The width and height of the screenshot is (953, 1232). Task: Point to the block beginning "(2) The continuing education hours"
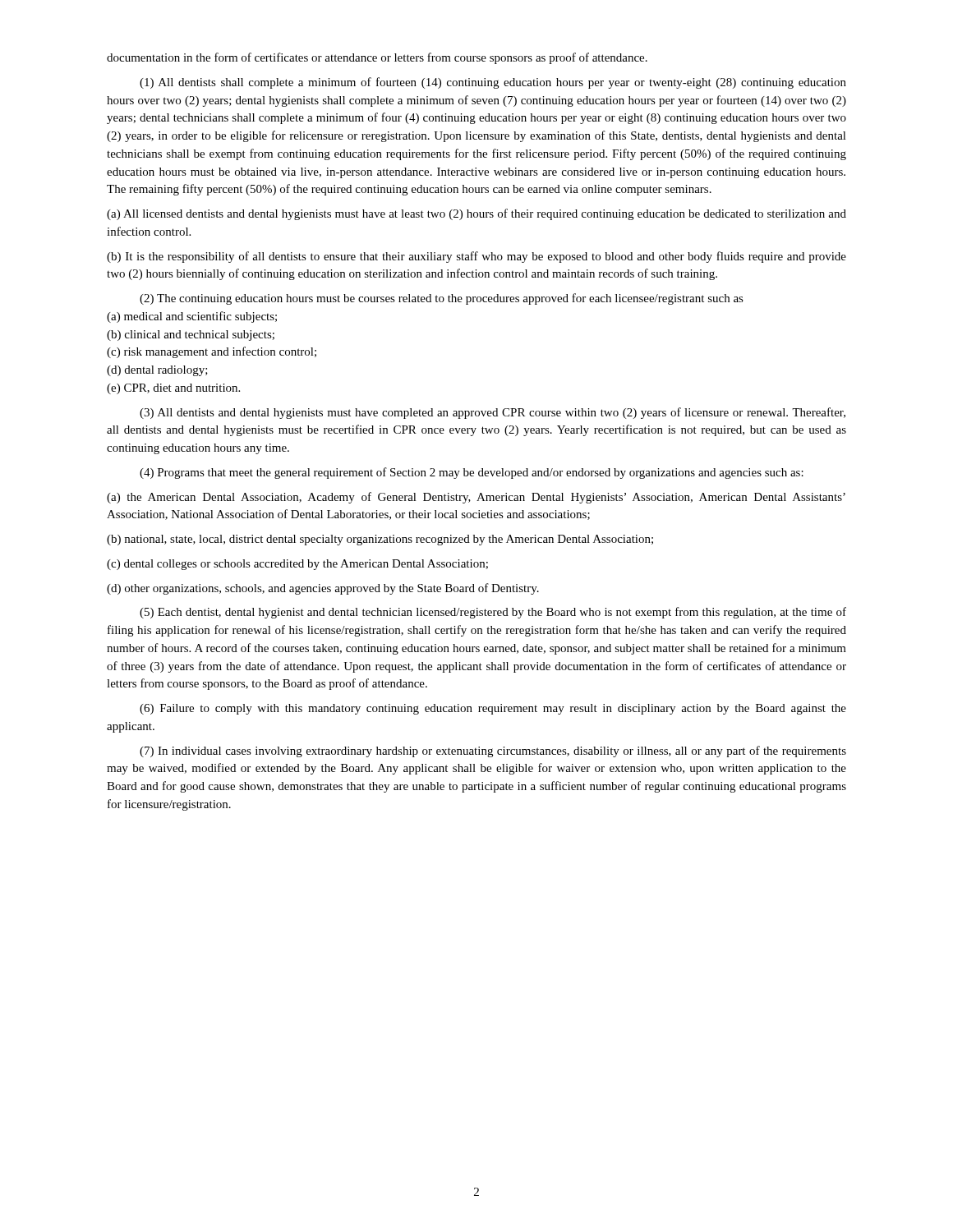click(x=442, y=298)
